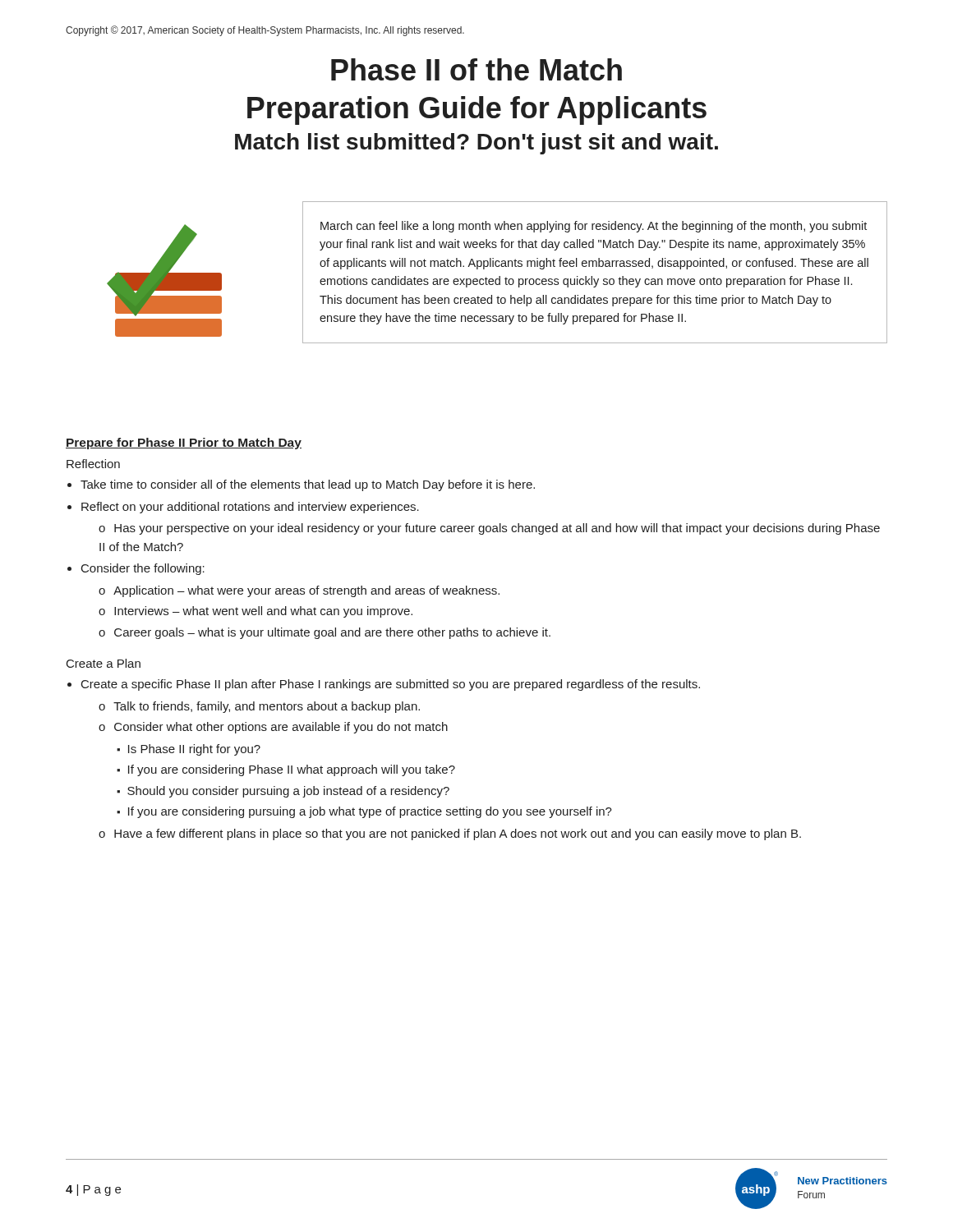Viewport: 953px width, 1232px height.
Task: Locate the block of text that opens with "If you are considering pursuing a"
Action: click(370, 811)
